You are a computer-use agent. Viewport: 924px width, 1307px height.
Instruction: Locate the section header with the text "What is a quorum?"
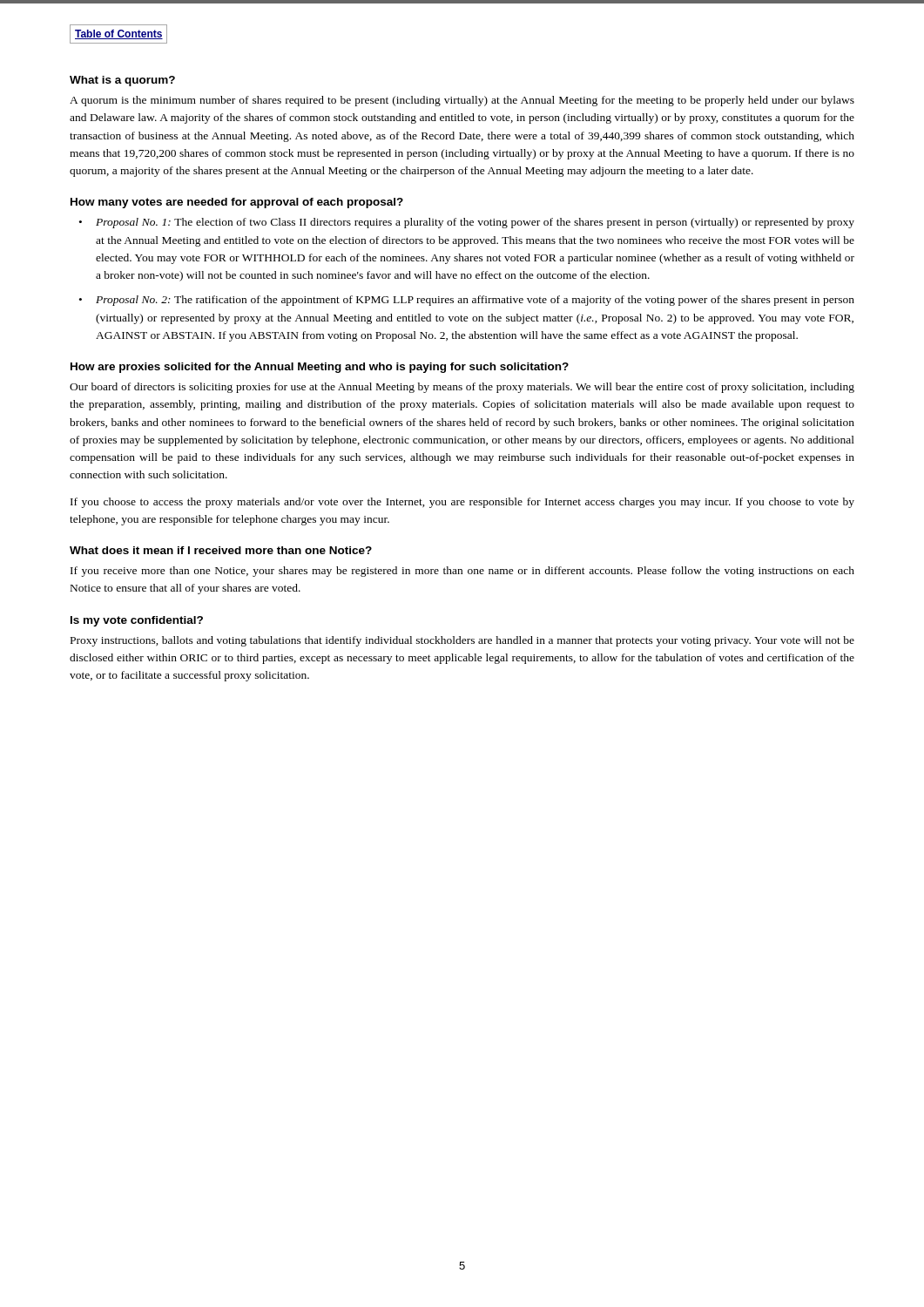tap(122, 81)
